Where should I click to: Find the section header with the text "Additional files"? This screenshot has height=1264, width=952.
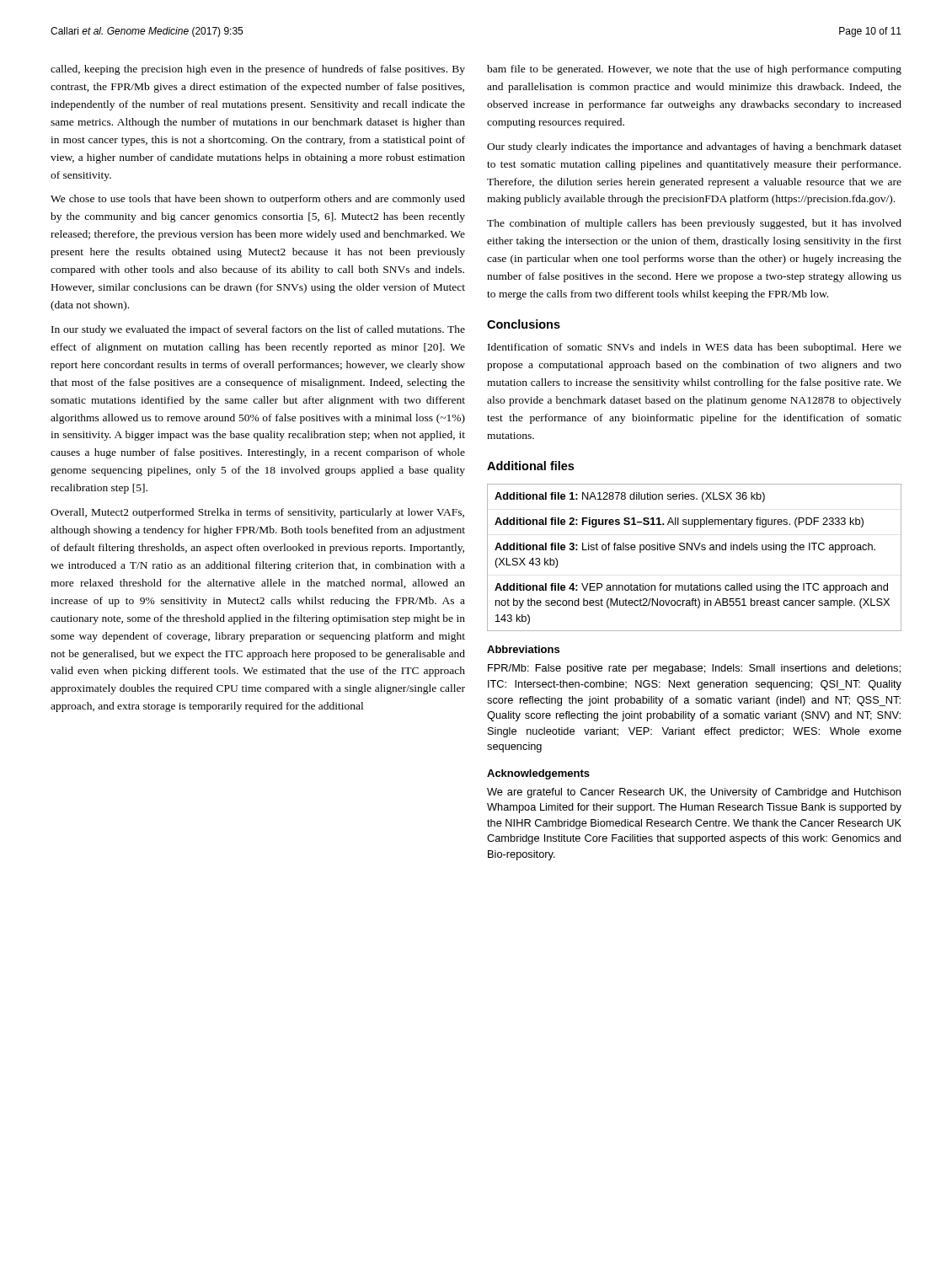tap(531, 466)
